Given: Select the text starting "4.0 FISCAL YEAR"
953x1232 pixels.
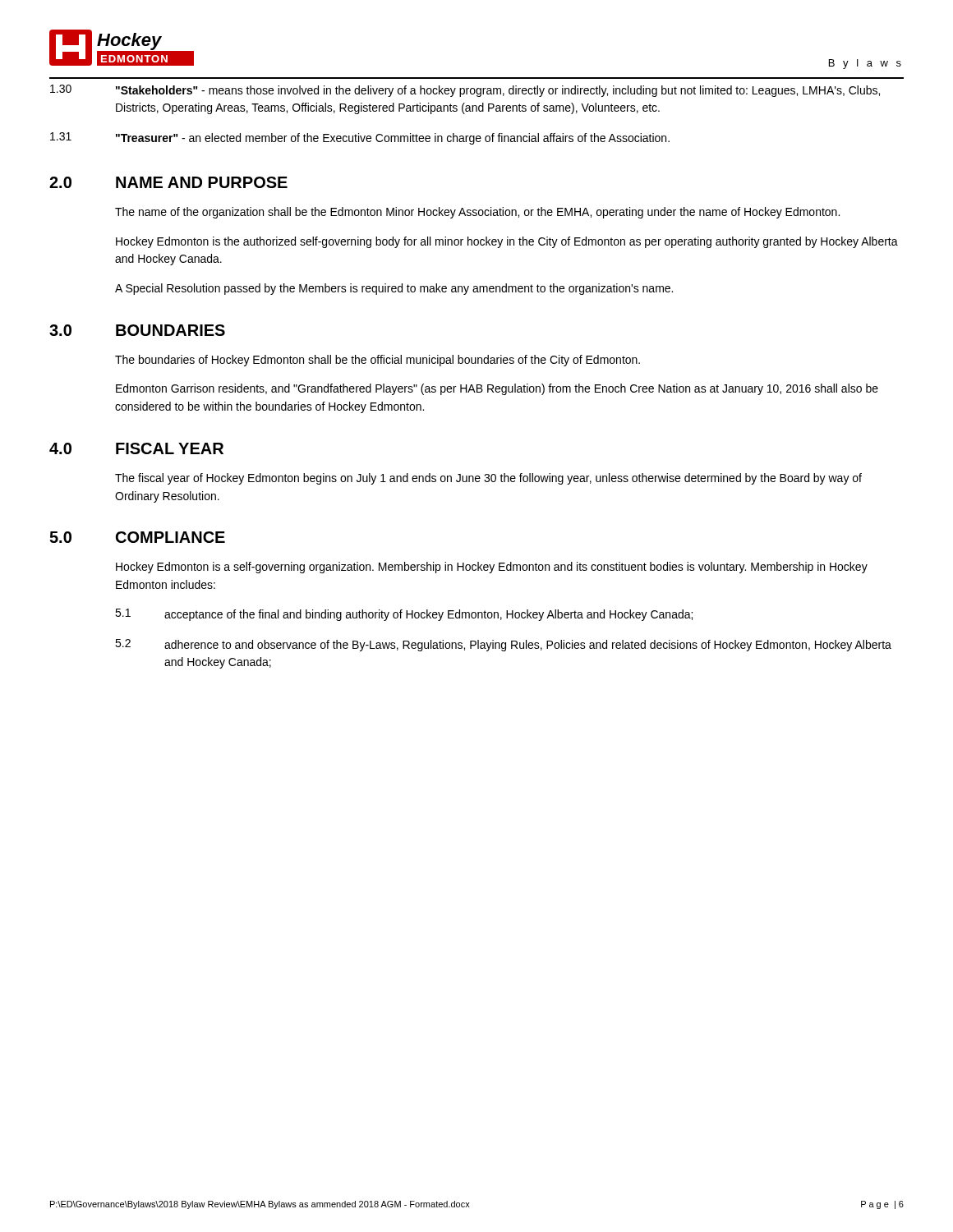Looking at the screenshot, I should pyautogui.click(x=137, y=449).
